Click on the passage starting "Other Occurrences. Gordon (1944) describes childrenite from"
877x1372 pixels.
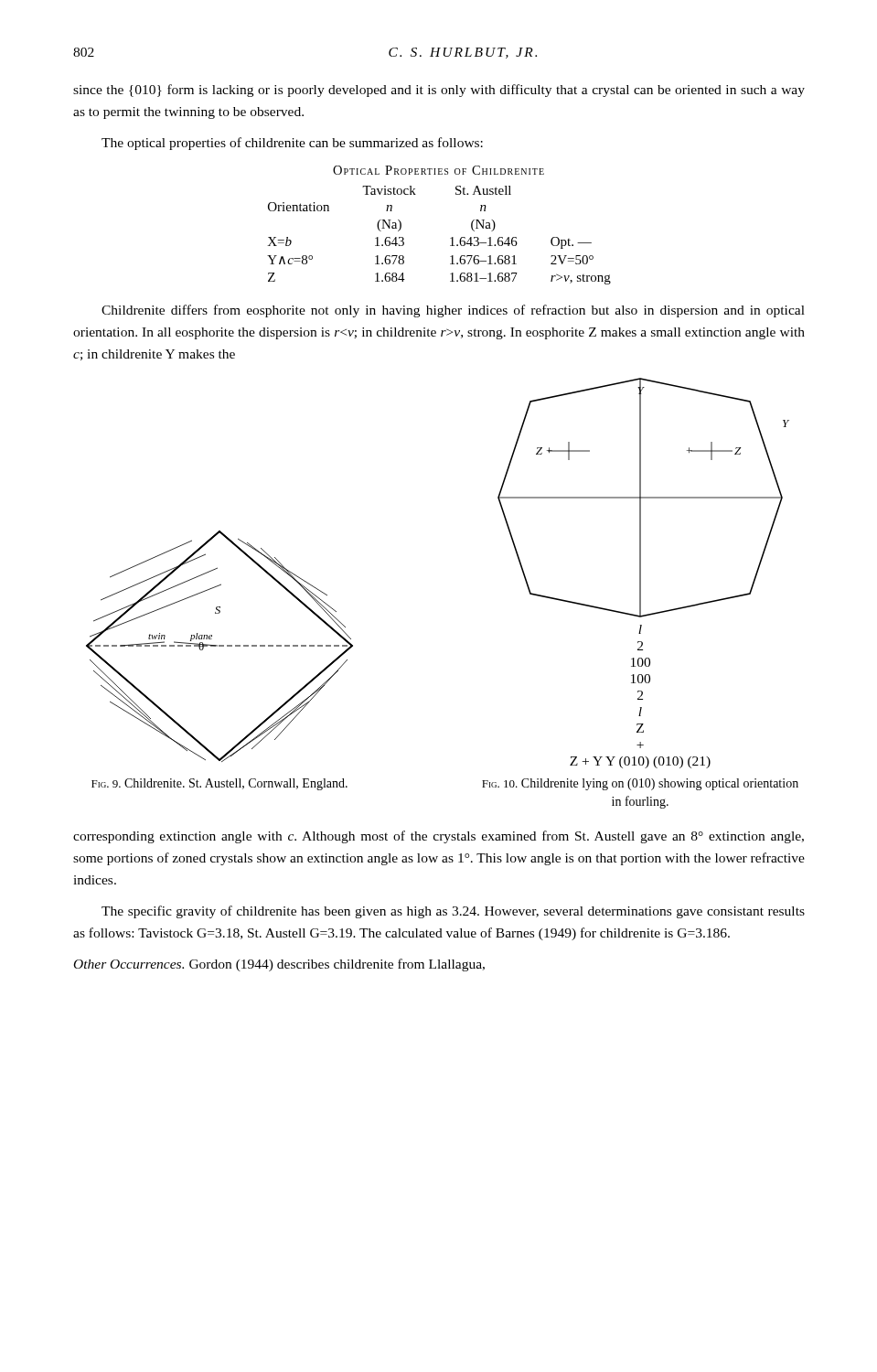click(439, 964)
